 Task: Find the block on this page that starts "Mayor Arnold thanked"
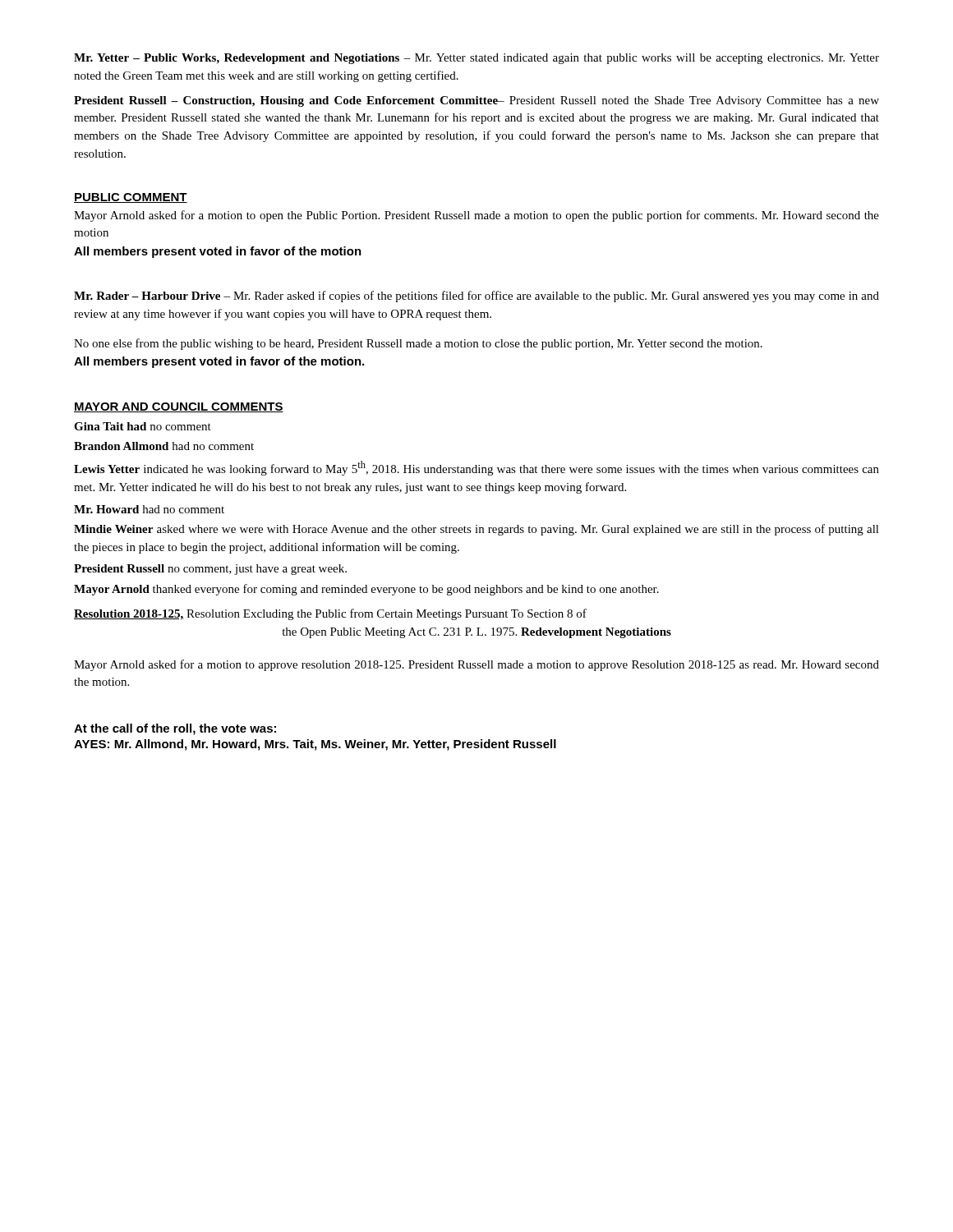click(x=367, y=589)
